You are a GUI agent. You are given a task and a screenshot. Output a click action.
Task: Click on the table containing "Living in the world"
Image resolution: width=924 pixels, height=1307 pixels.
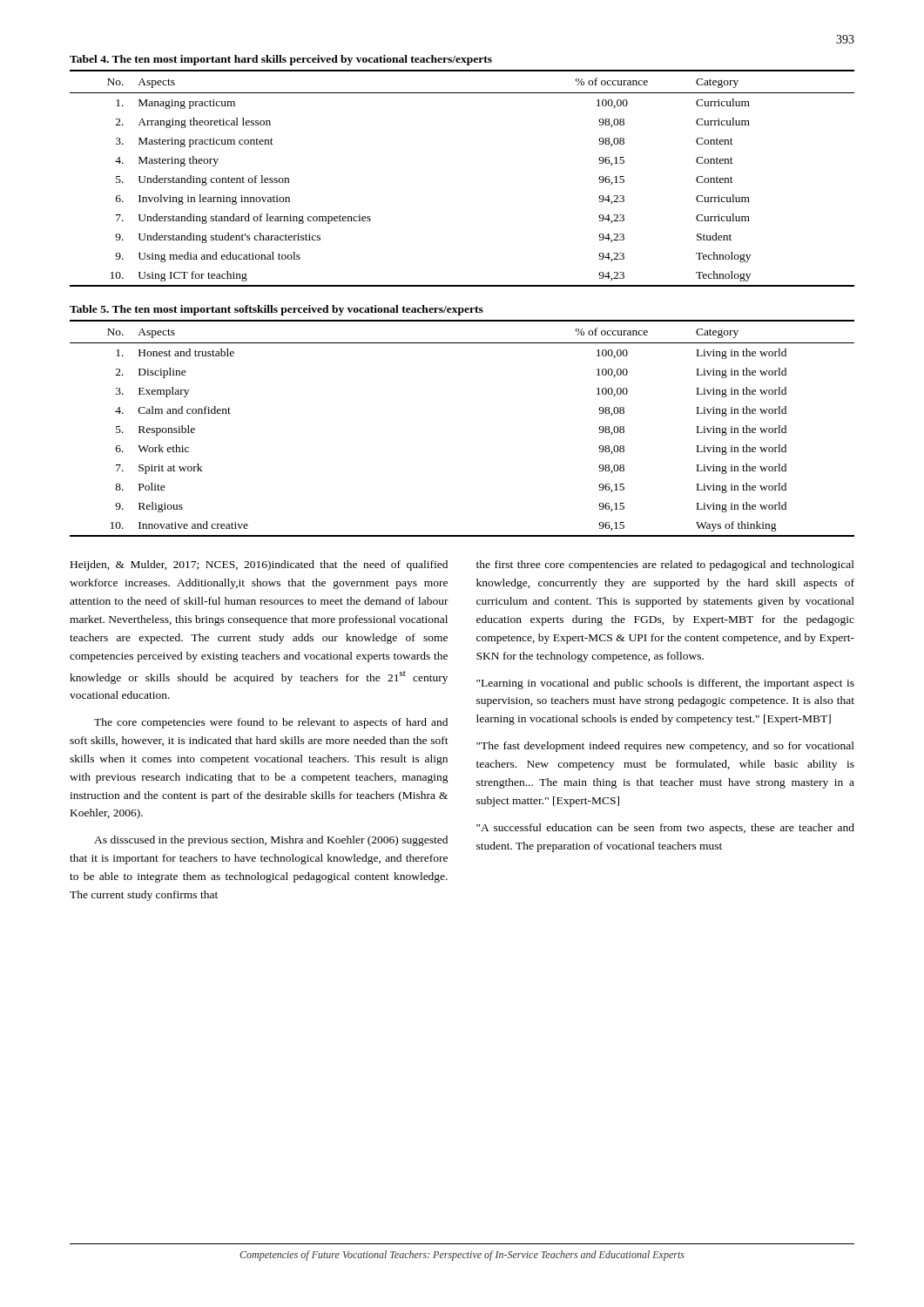point(462,428)
